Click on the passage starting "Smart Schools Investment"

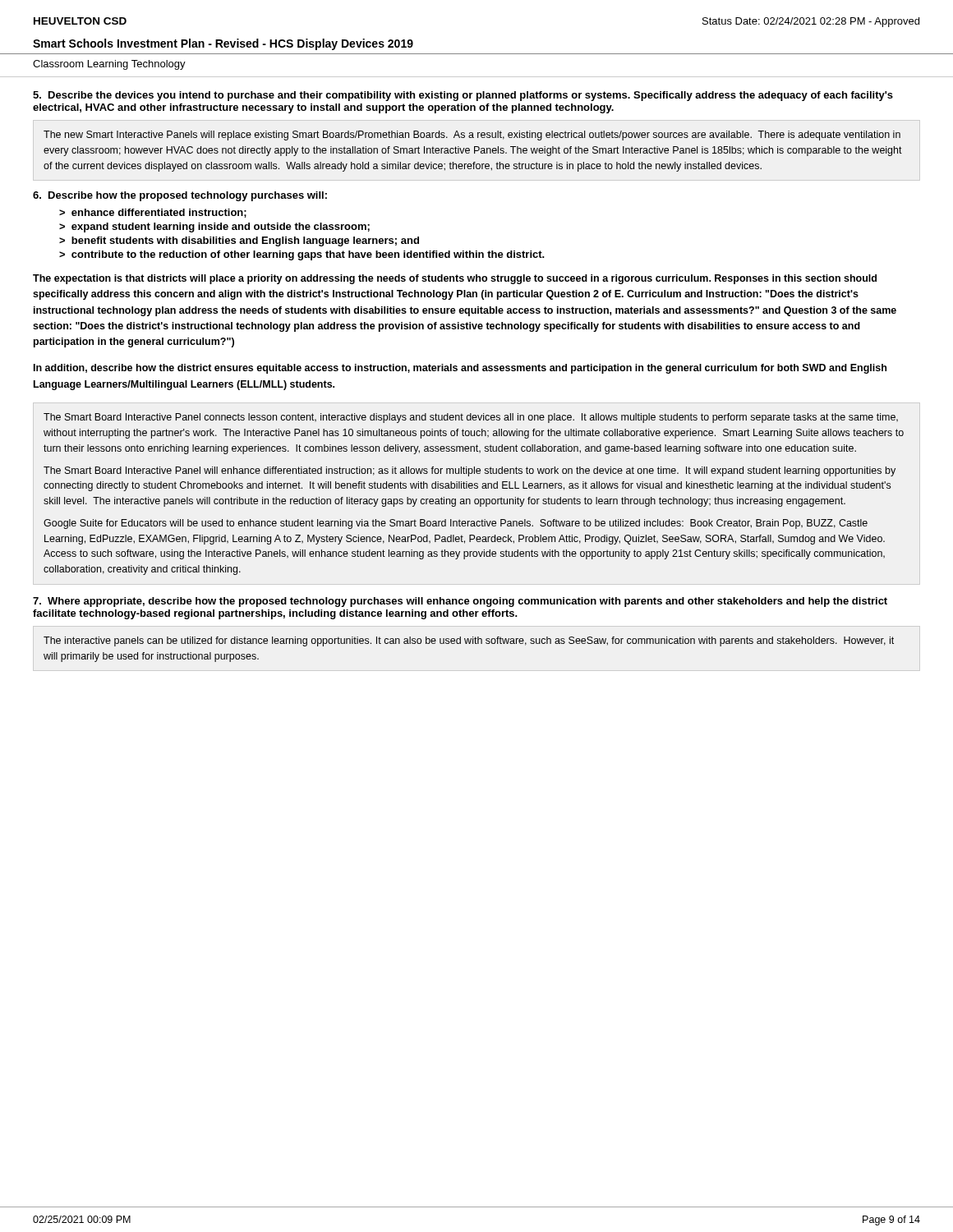(x=223, y=44)
